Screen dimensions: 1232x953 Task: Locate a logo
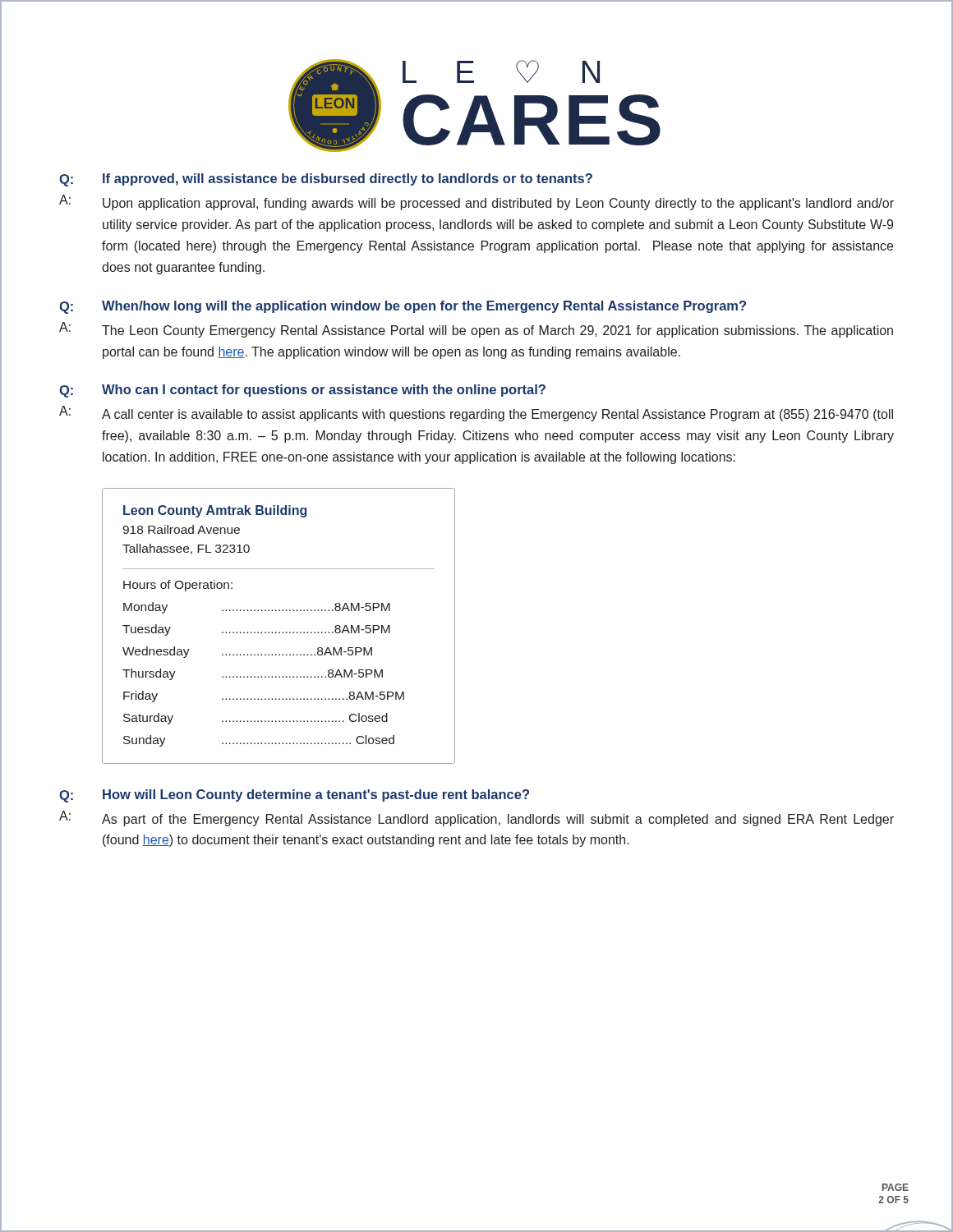point(476,101)
